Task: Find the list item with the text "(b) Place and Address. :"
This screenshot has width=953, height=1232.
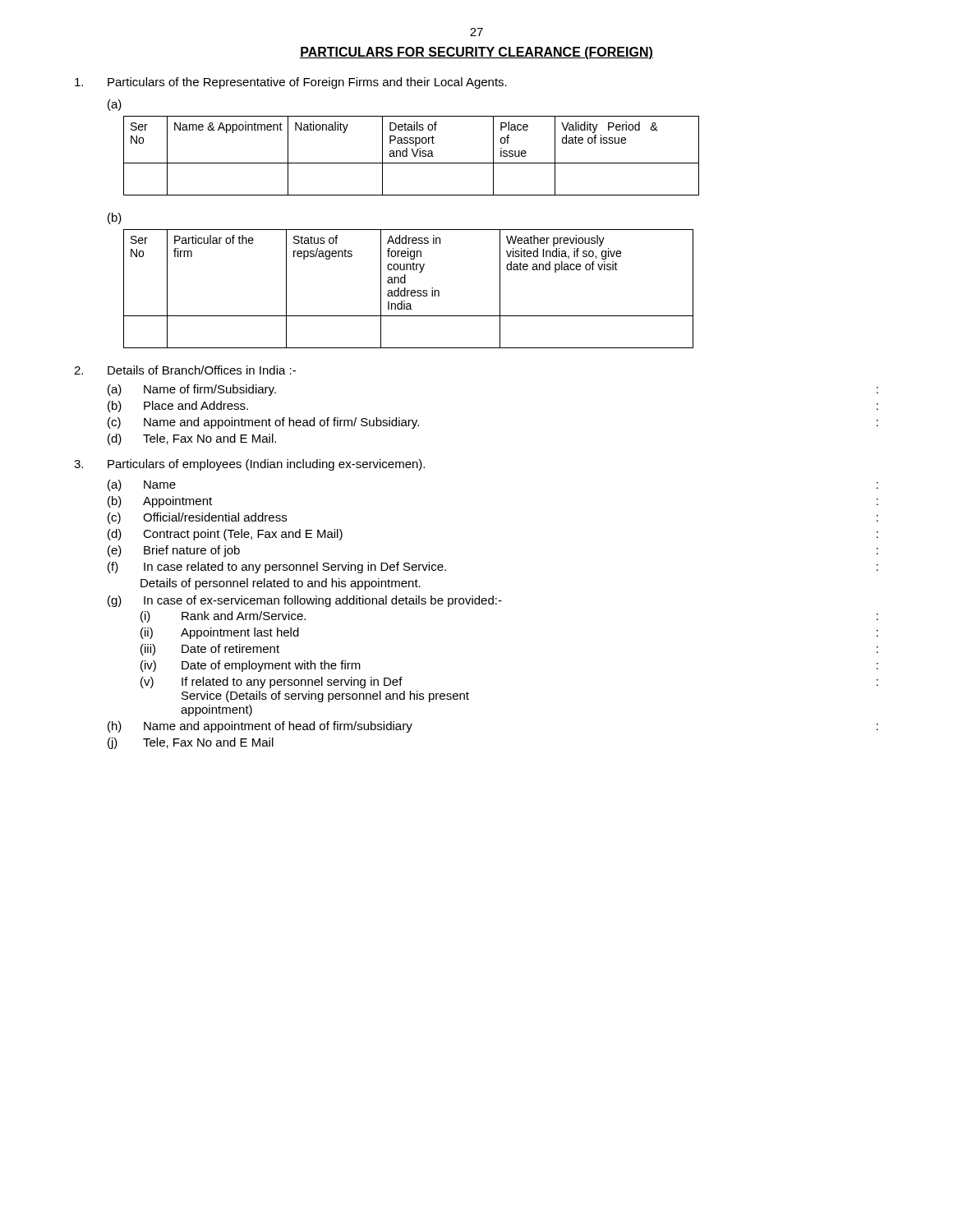Action: click(193, 406)
